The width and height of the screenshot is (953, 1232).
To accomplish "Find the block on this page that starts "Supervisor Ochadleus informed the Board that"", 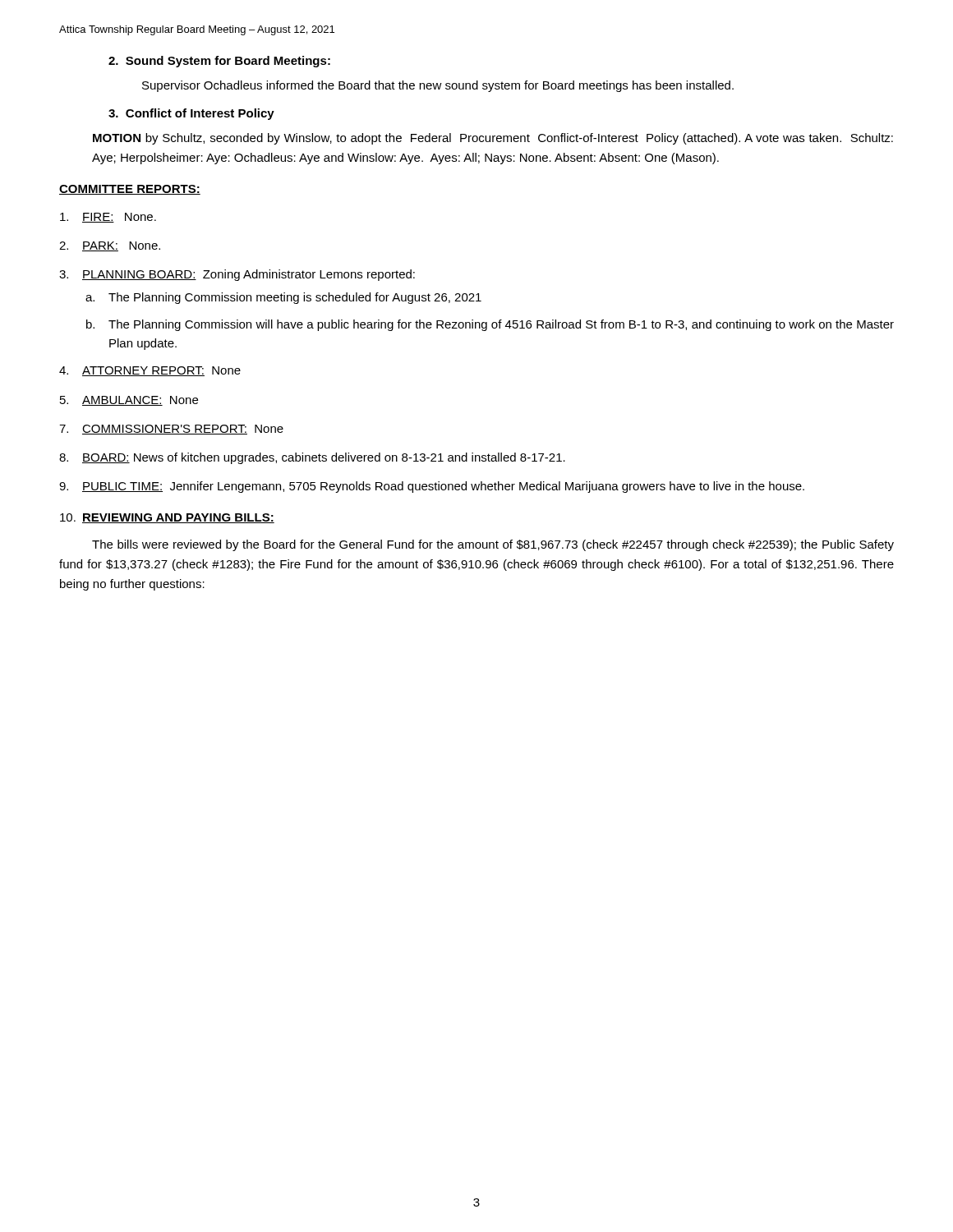I will [438, 85].
